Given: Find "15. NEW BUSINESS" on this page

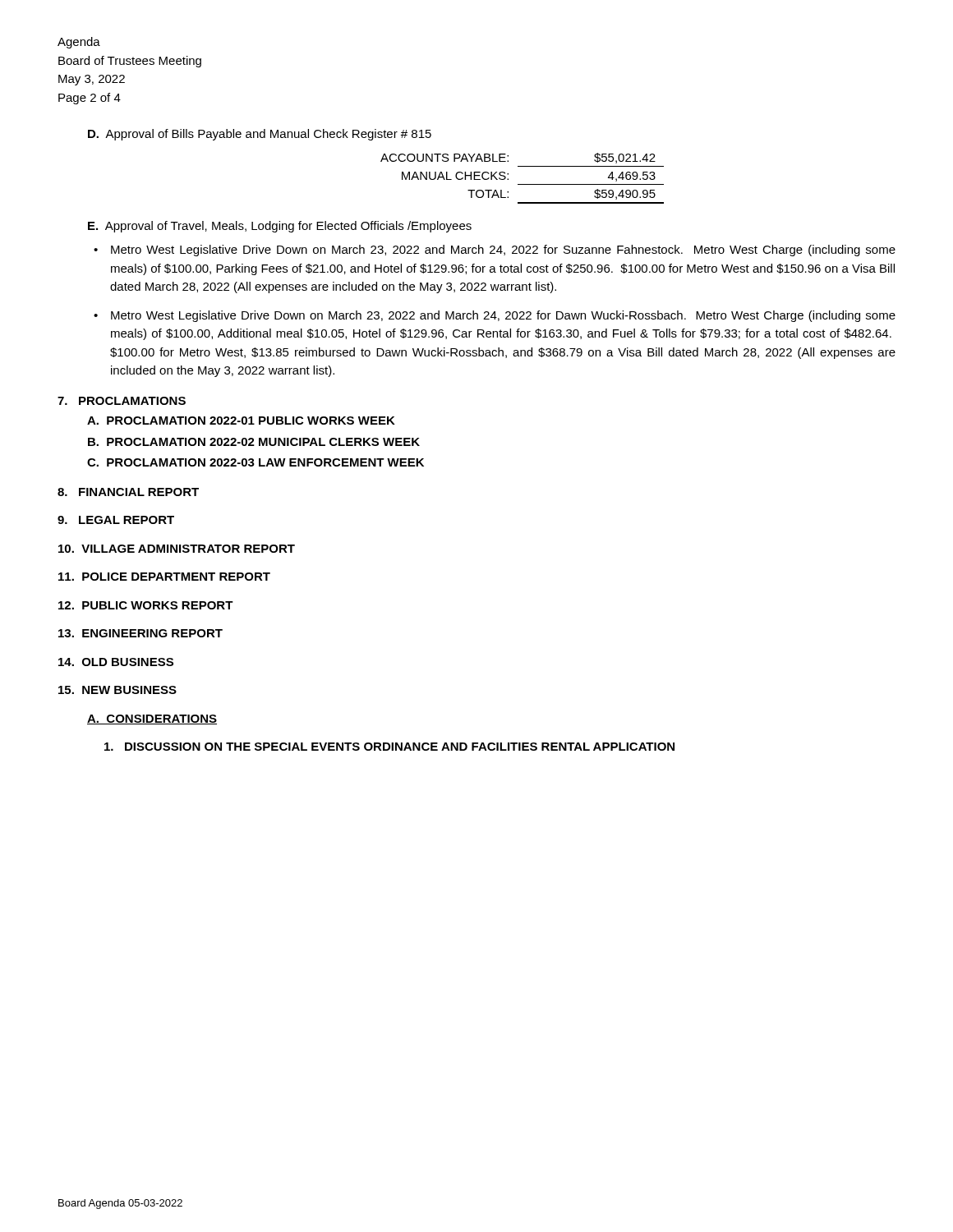Looking at the screenshot, I should [x=117, y=689].
